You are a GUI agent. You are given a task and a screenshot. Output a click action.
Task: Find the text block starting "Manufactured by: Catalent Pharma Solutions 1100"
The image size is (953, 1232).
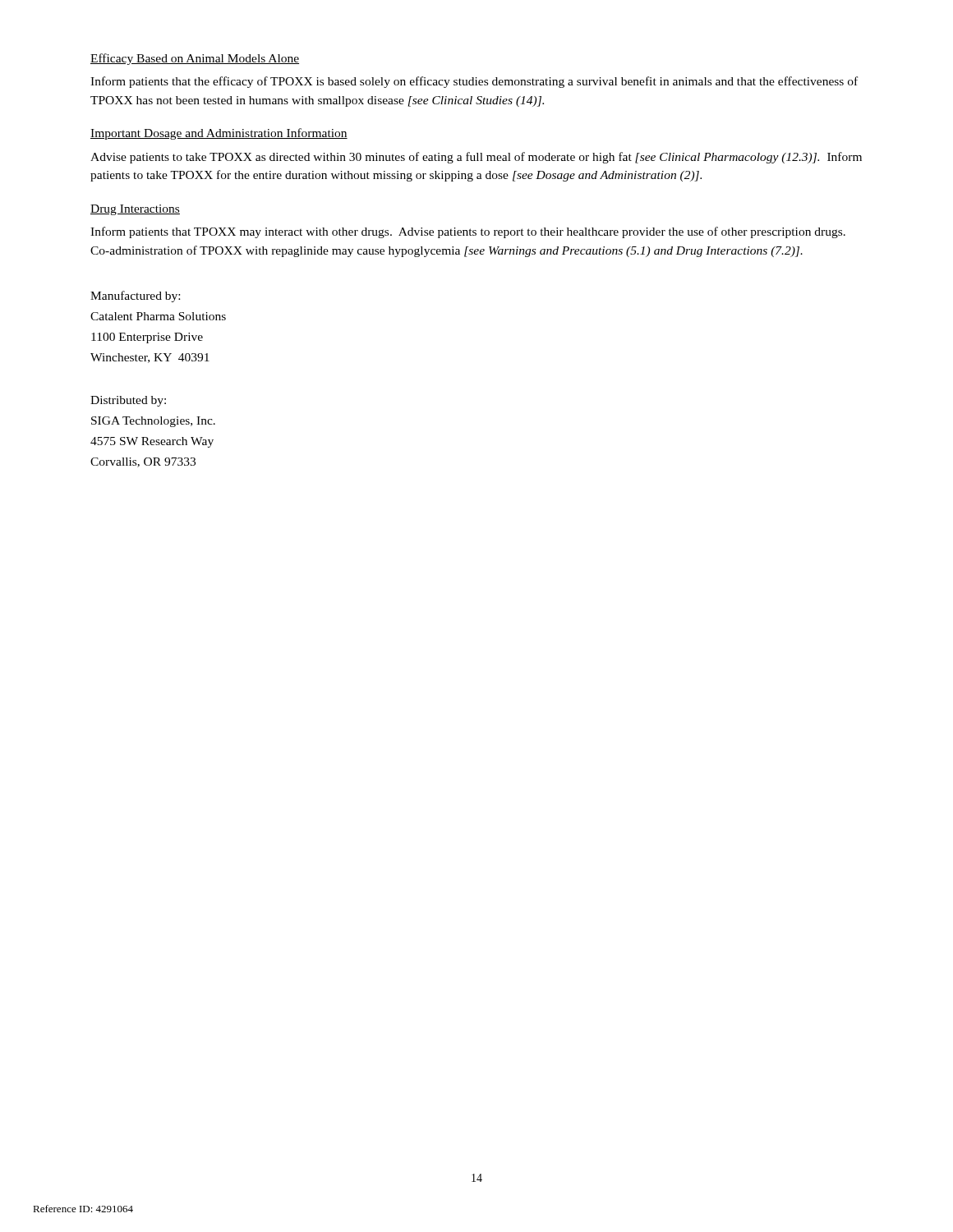135,297
